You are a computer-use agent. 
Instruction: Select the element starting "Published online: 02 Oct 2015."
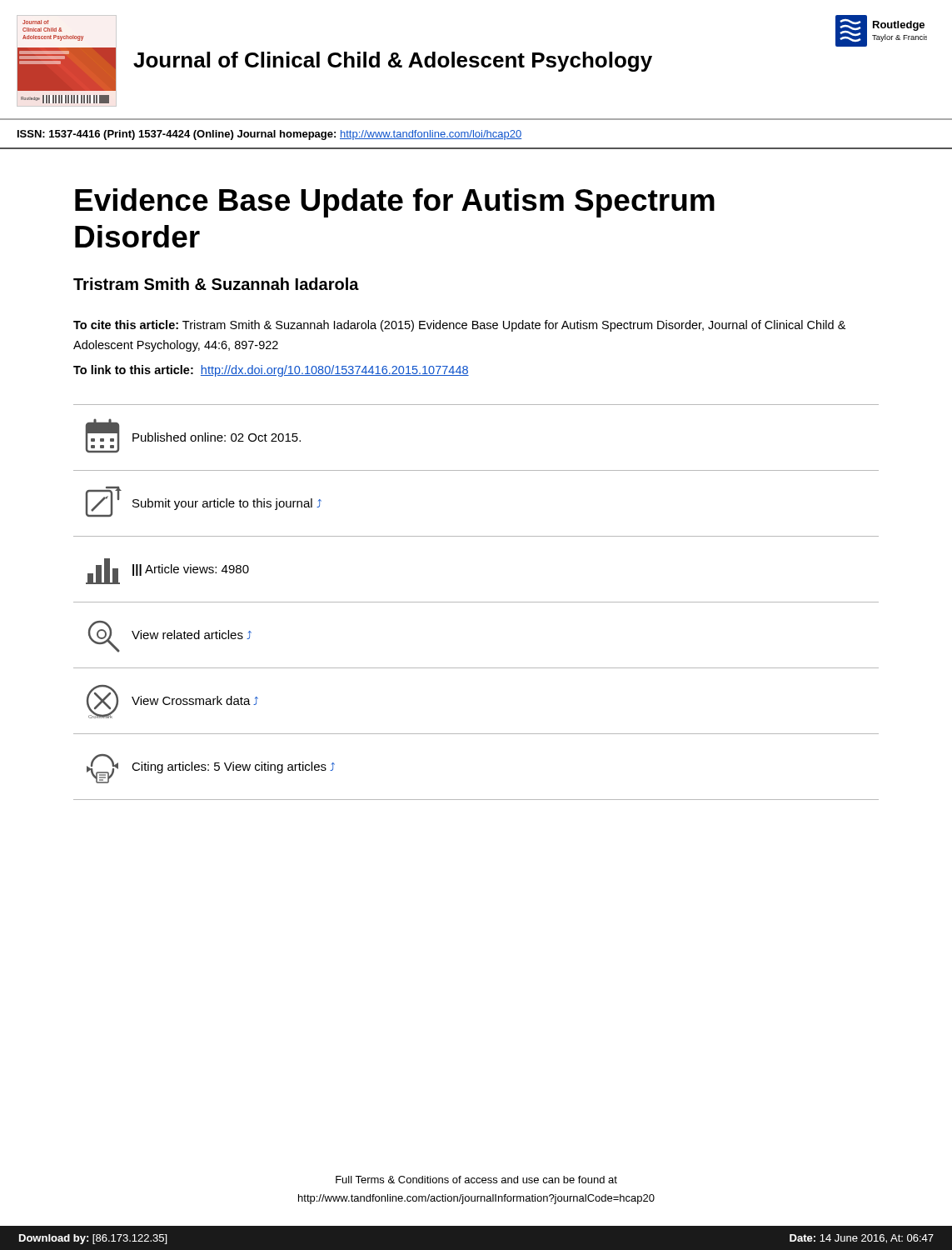tap(188, 437)
